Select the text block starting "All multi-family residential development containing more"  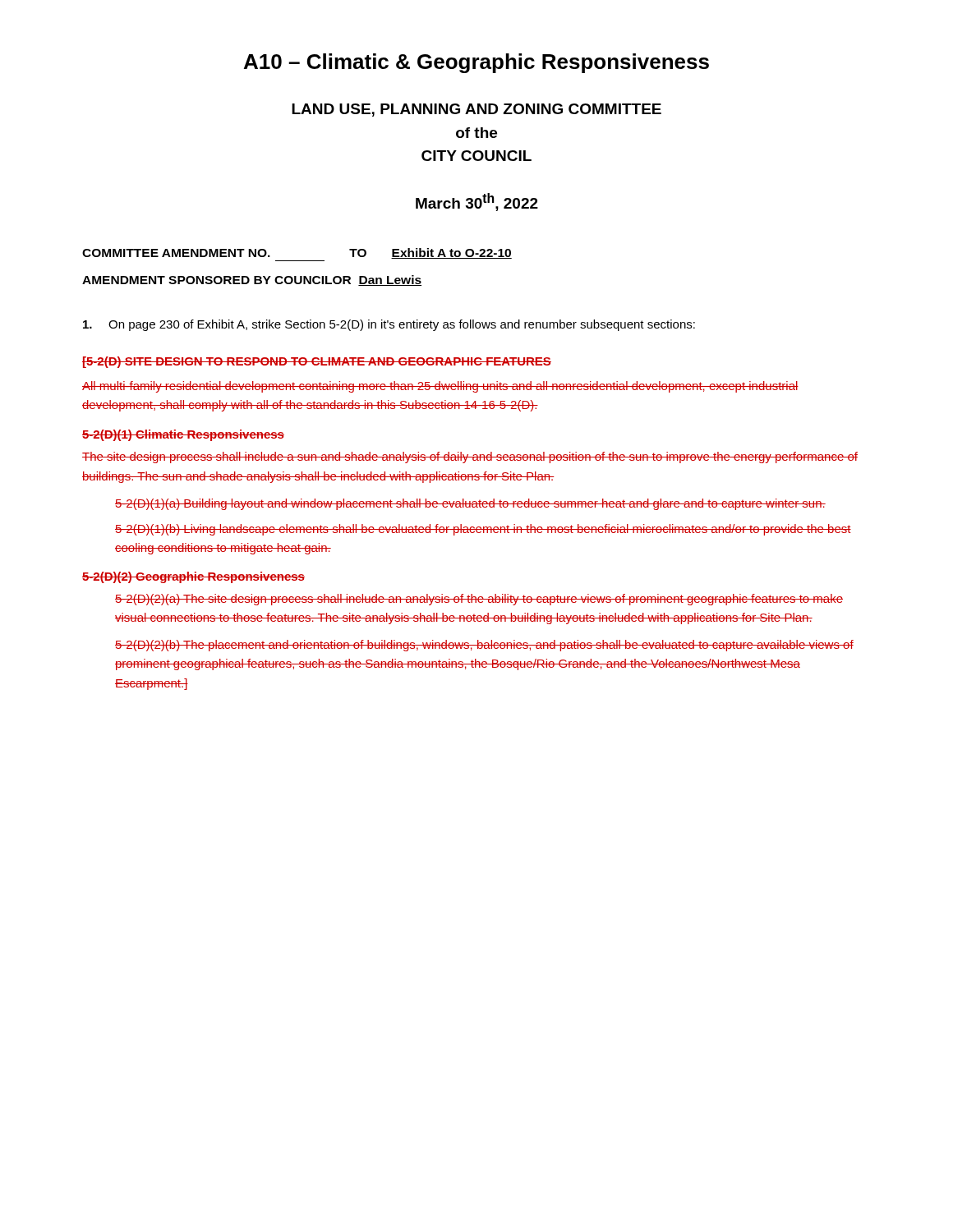pyautogui.click(x=440, y=395)
